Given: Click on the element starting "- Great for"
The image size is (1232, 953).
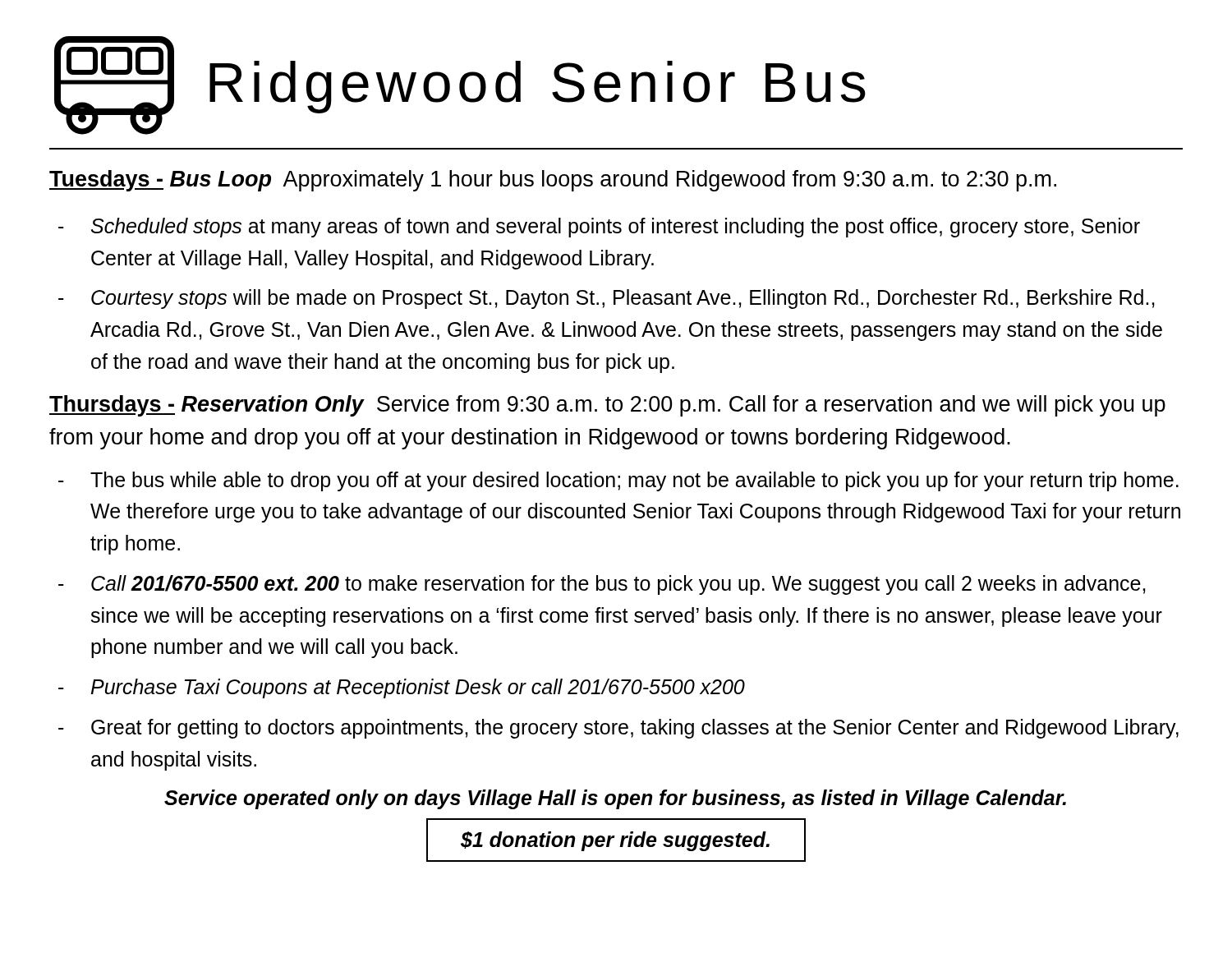Looking at the screenshot, I should coord(616,743).
